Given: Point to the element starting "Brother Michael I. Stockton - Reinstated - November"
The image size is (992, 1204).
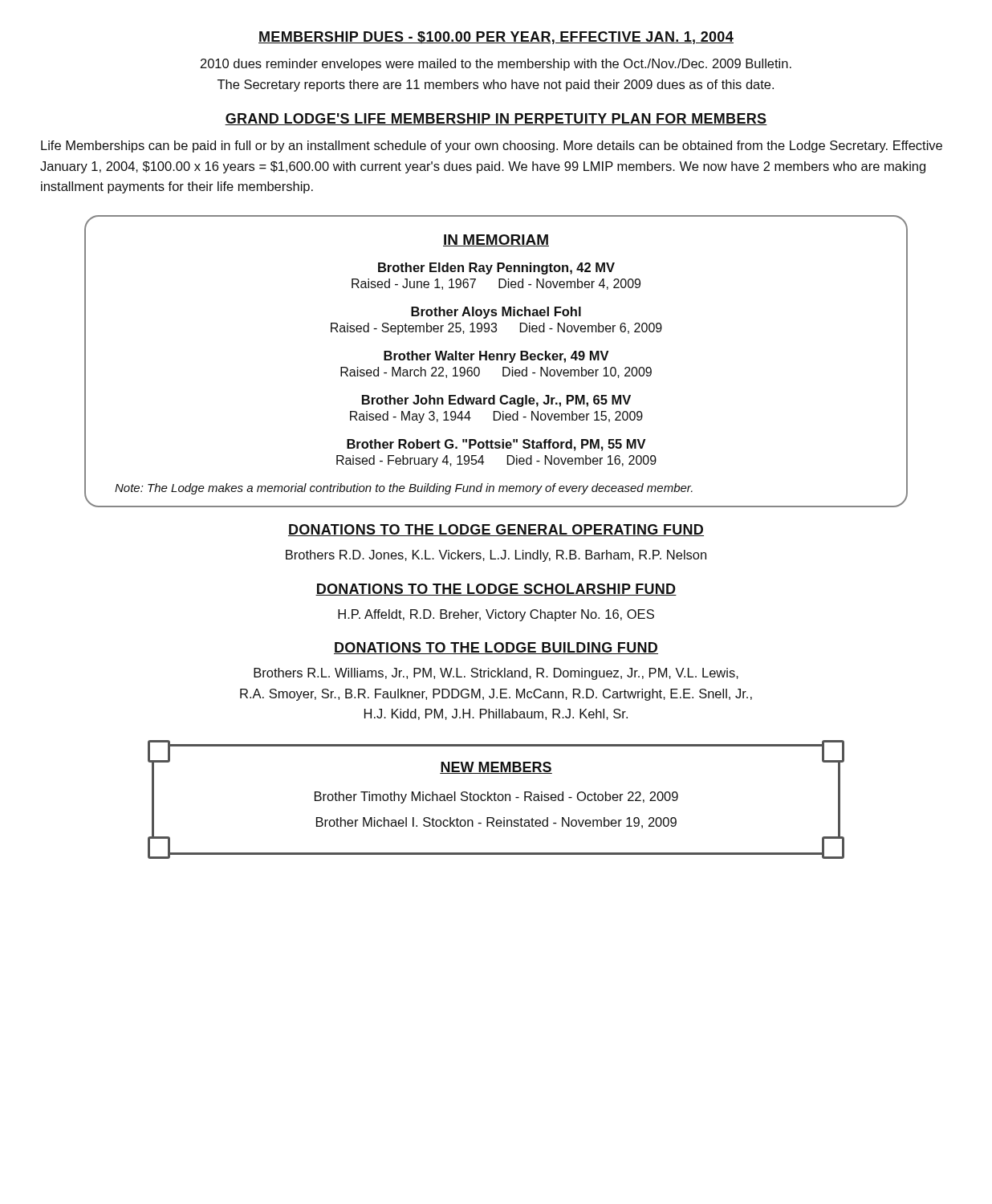Looking at the screenshot, I should pos(496,822).
